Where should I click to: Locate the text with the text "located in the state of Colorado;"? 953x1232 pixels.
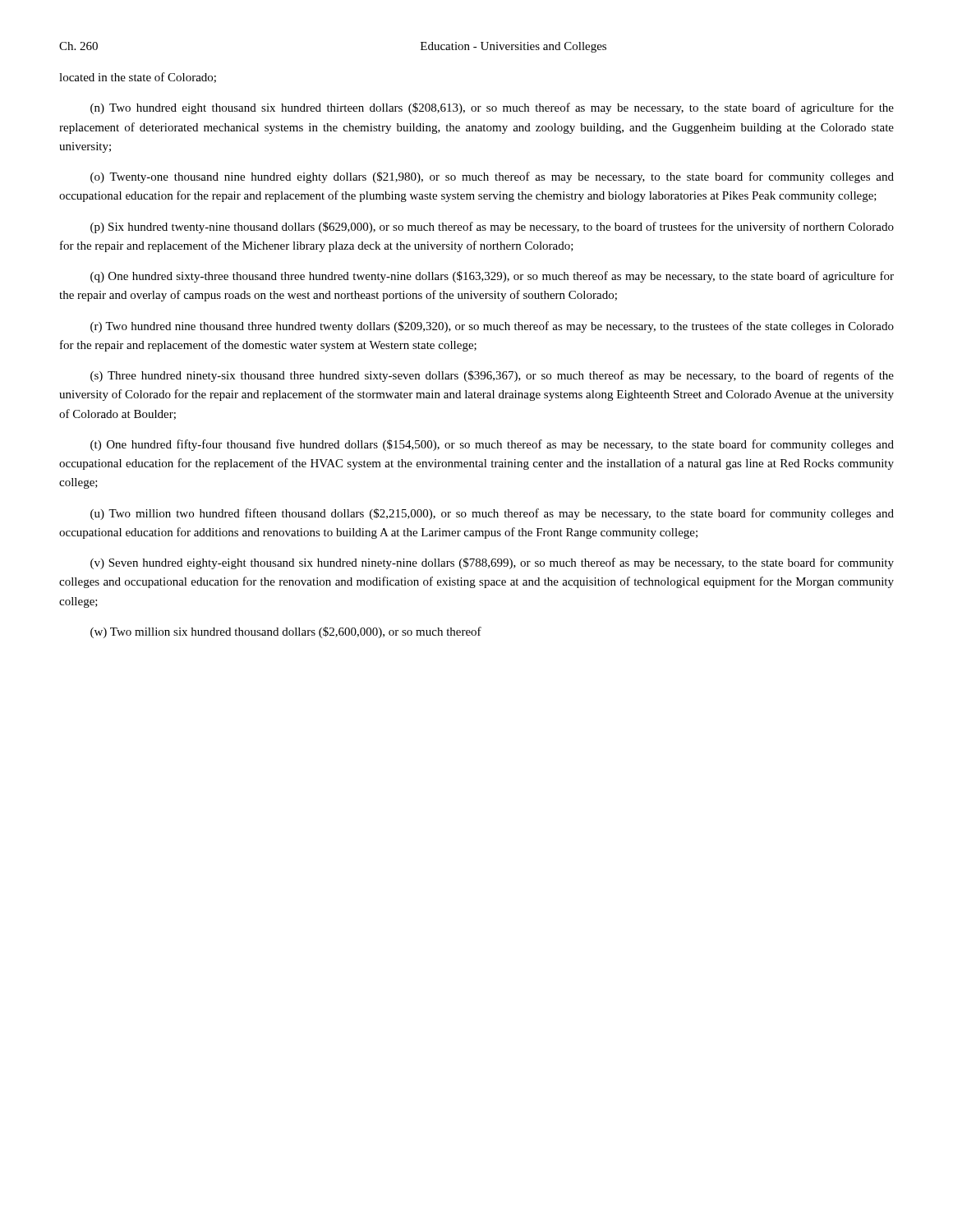(138, 77)
